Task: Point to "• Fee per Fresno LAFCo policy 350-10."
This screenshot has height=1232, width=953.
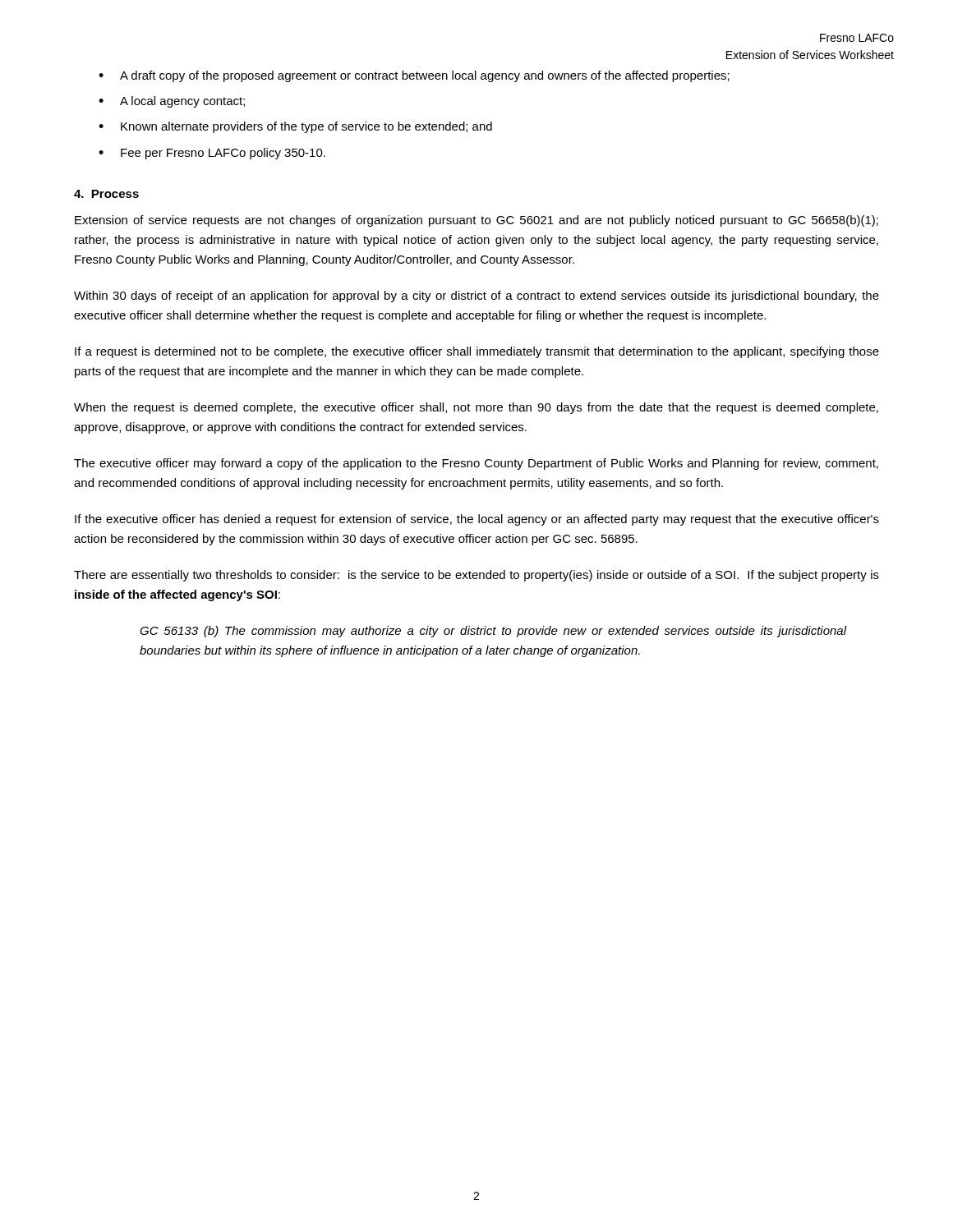Action: (x=212, y=153)
